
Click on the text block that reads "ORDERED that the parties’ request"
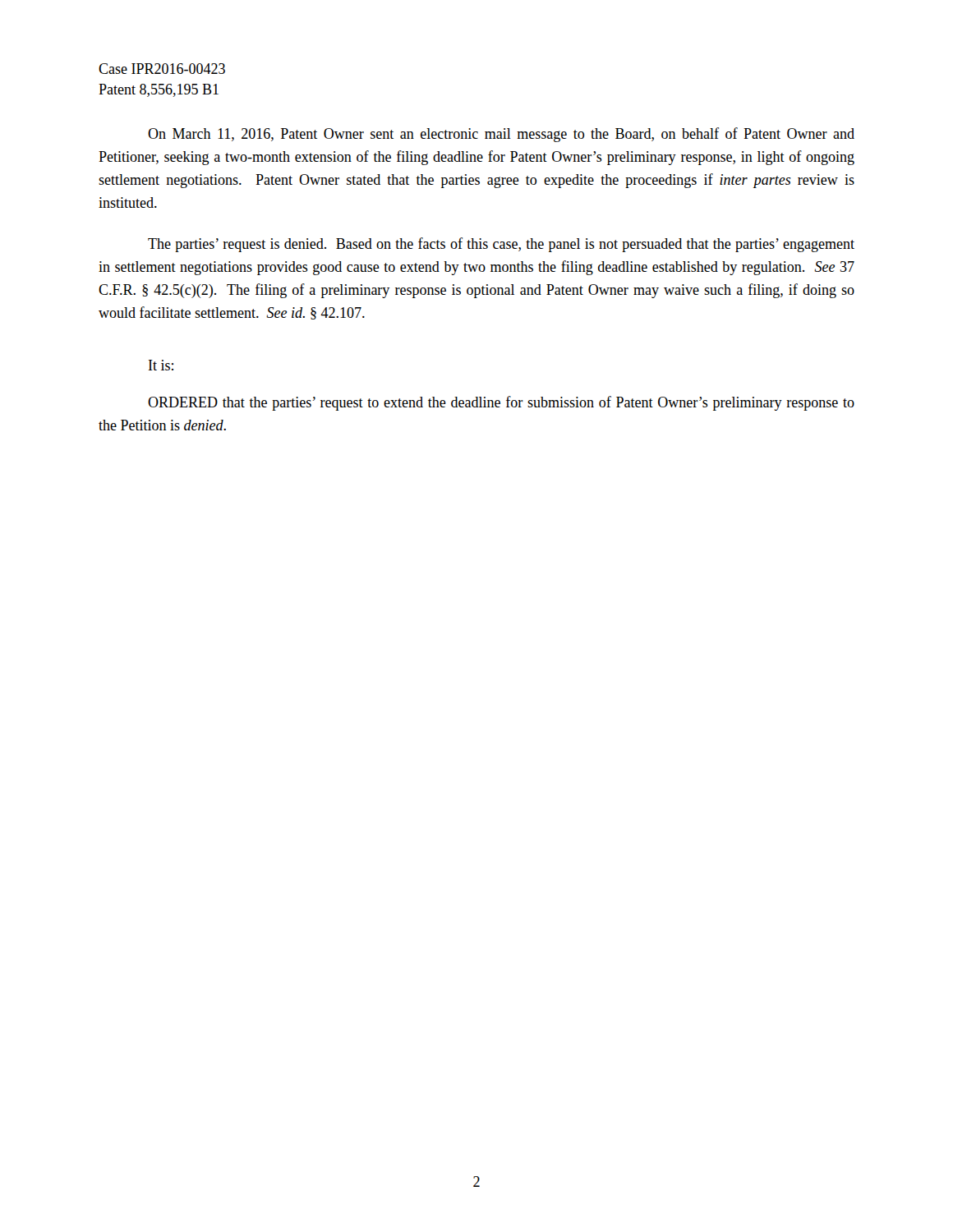coord(476,414)
